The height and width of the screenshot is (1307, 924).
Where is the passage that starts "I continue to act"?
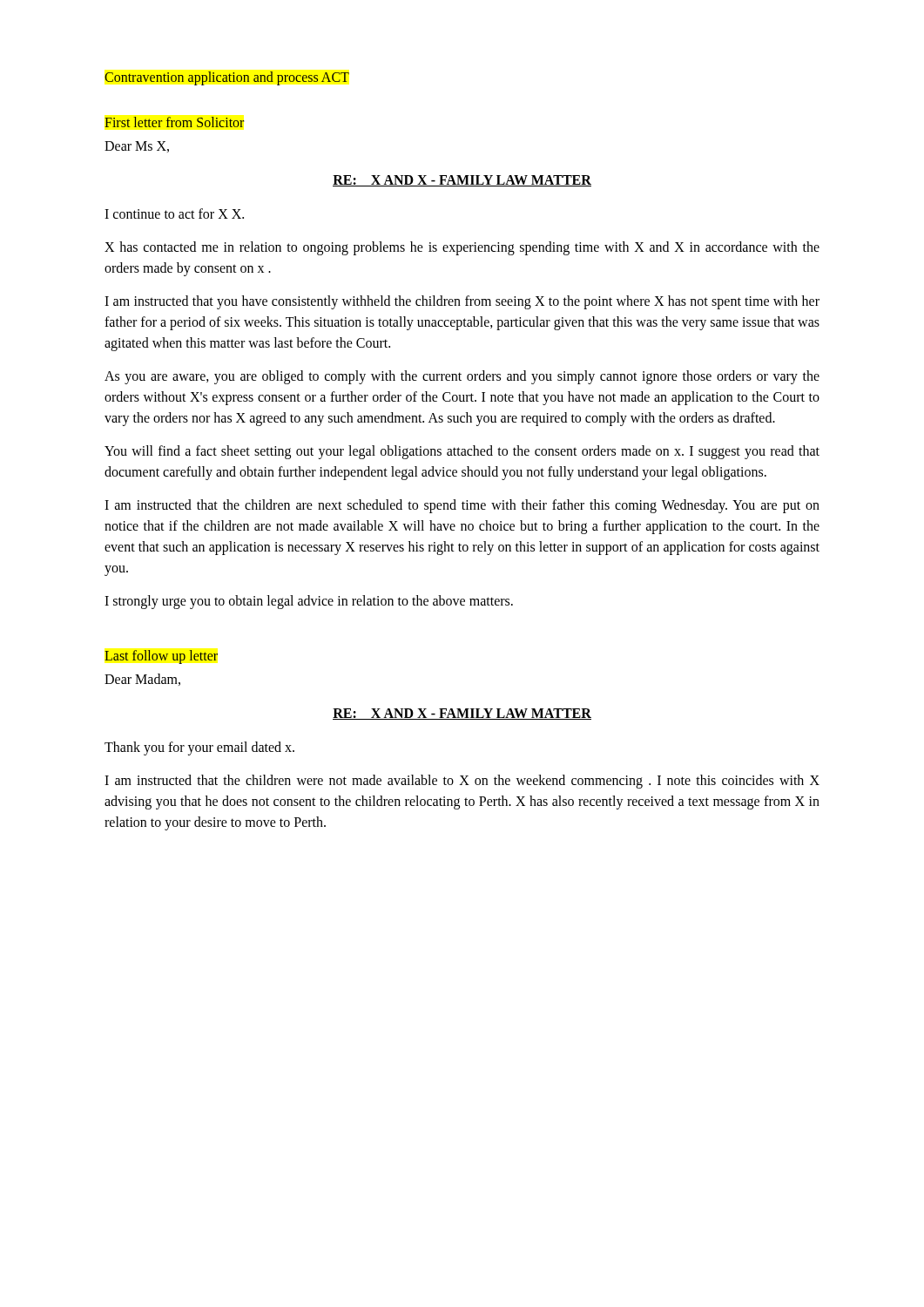[175, 214]
